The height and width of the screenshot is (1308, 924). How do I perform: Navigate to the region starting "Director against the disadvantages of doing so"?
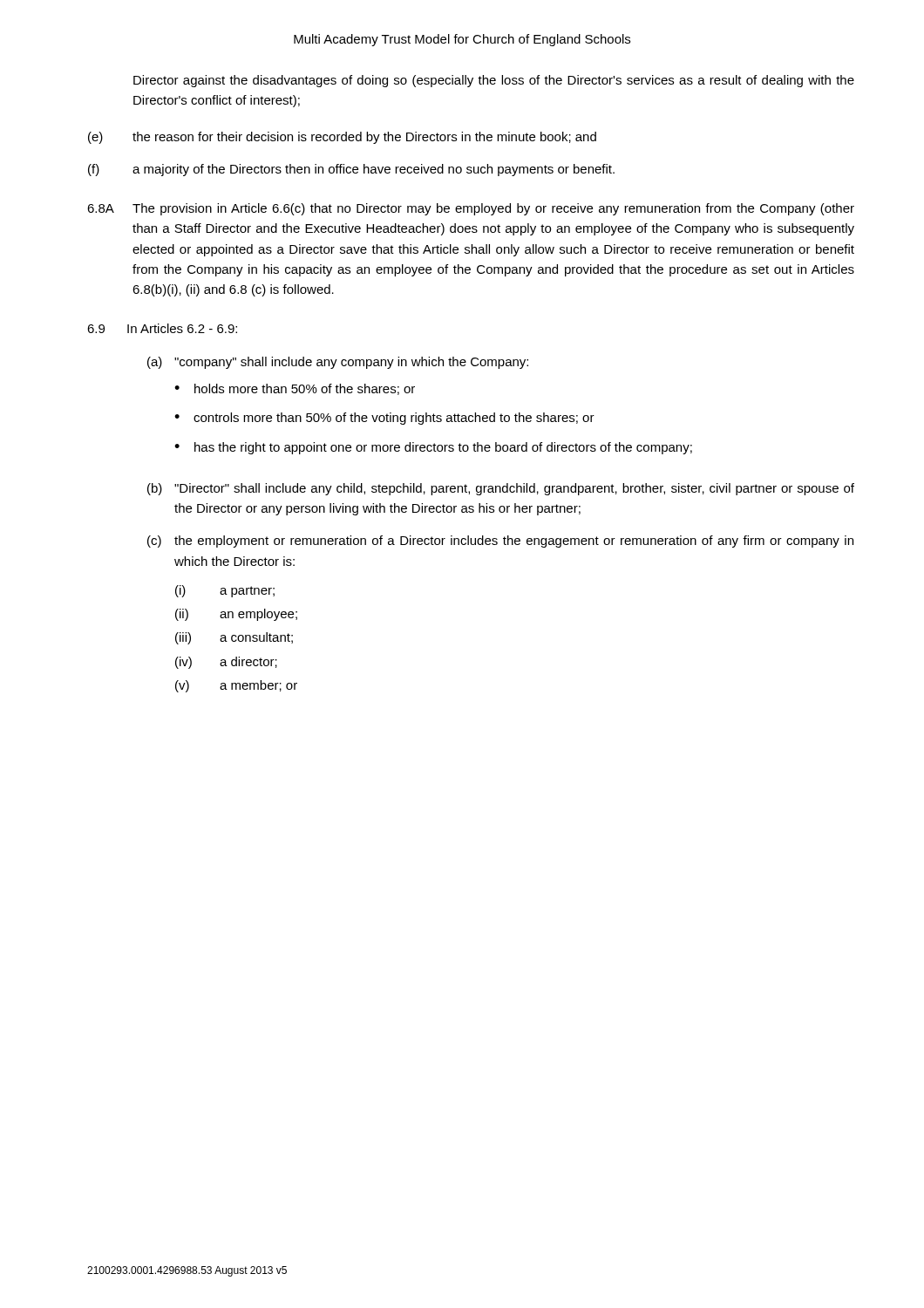pyautogui.click(x=493, y=90)
